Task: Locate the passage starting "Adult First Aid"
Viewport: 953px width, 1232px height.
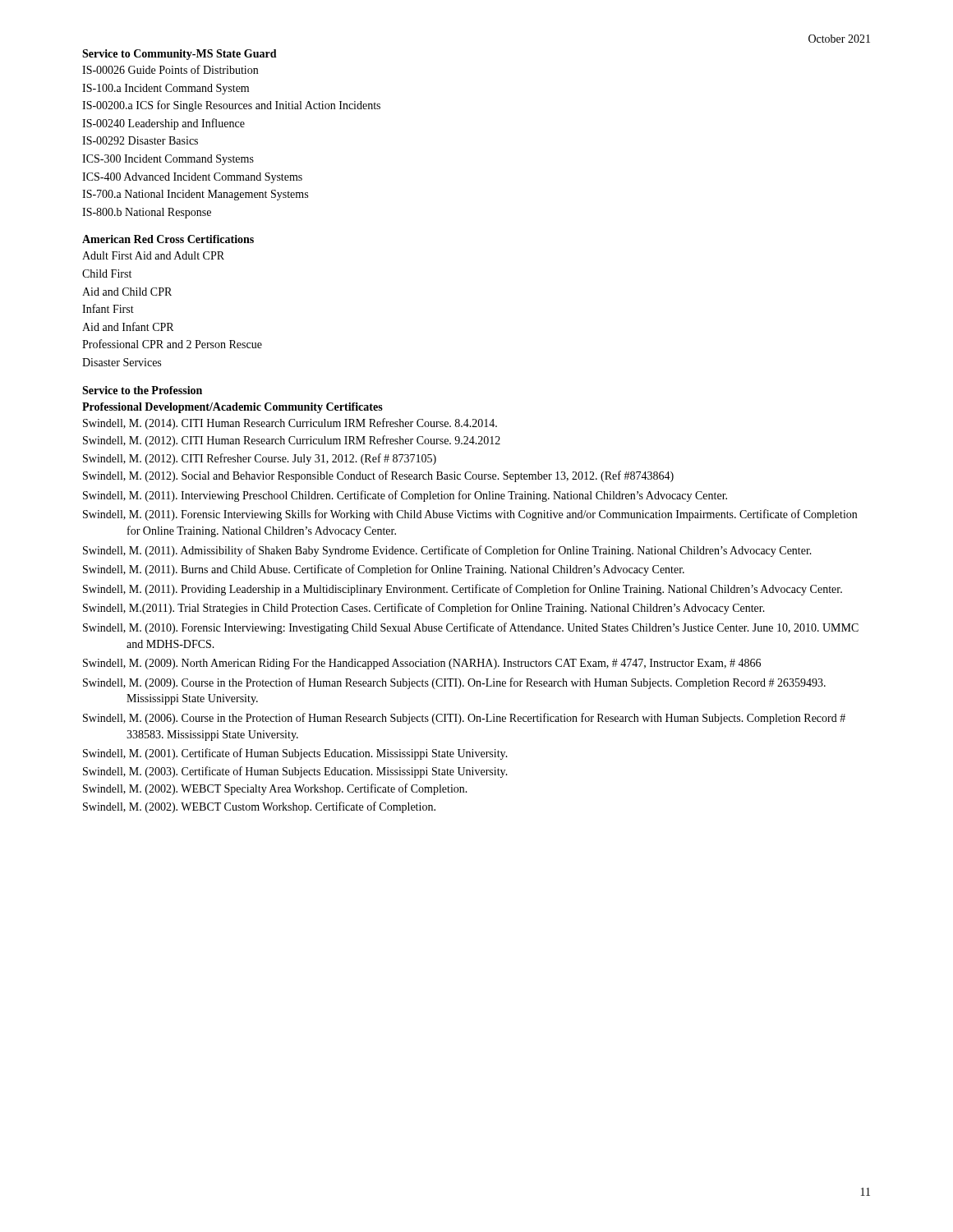Action: [153, 255]
